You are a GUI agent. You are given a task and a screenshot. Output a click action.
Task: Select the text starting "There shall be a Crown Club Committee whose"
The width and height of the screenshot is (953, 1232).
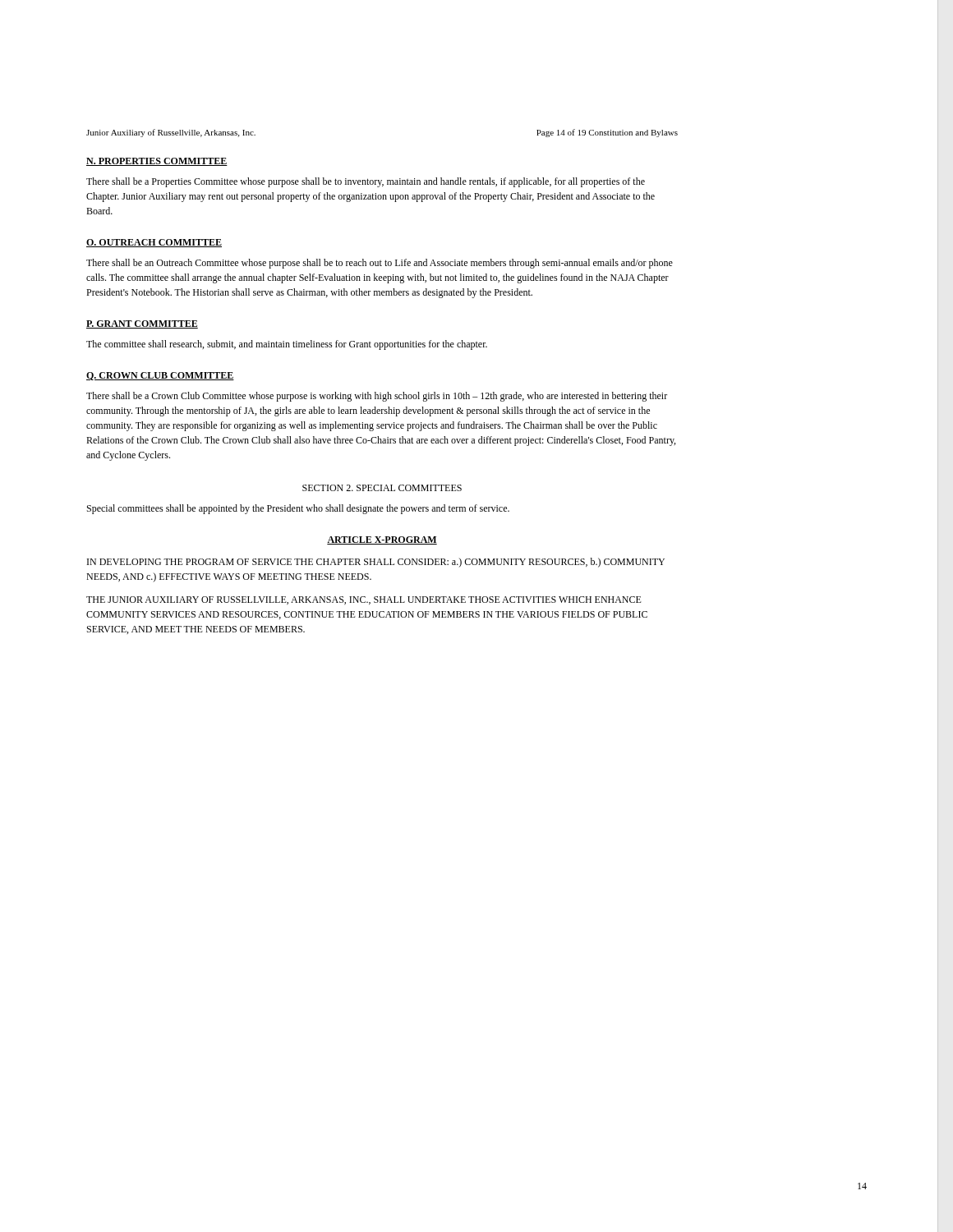coord(381,425)
